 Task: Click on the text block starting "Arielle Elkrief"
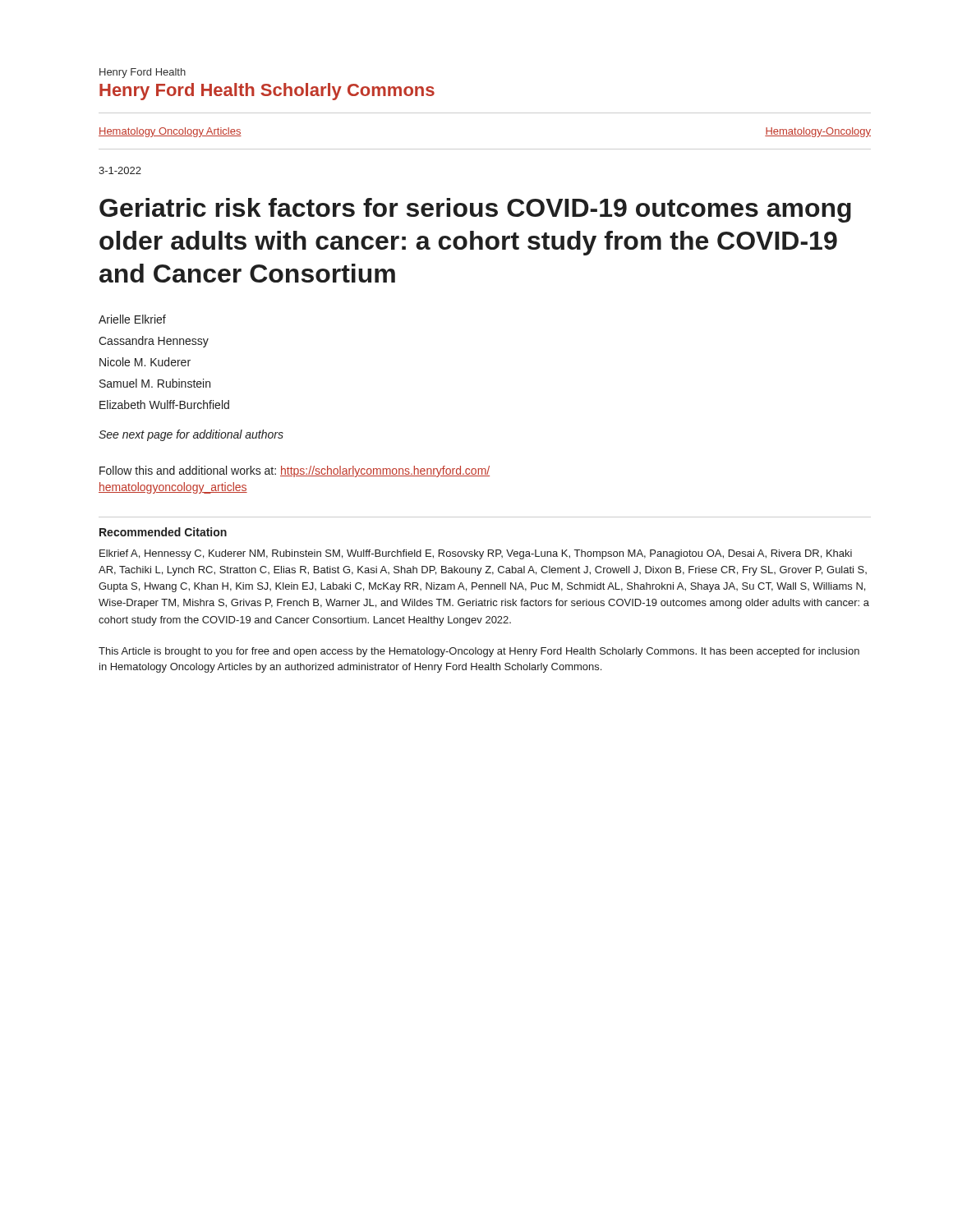132,320
